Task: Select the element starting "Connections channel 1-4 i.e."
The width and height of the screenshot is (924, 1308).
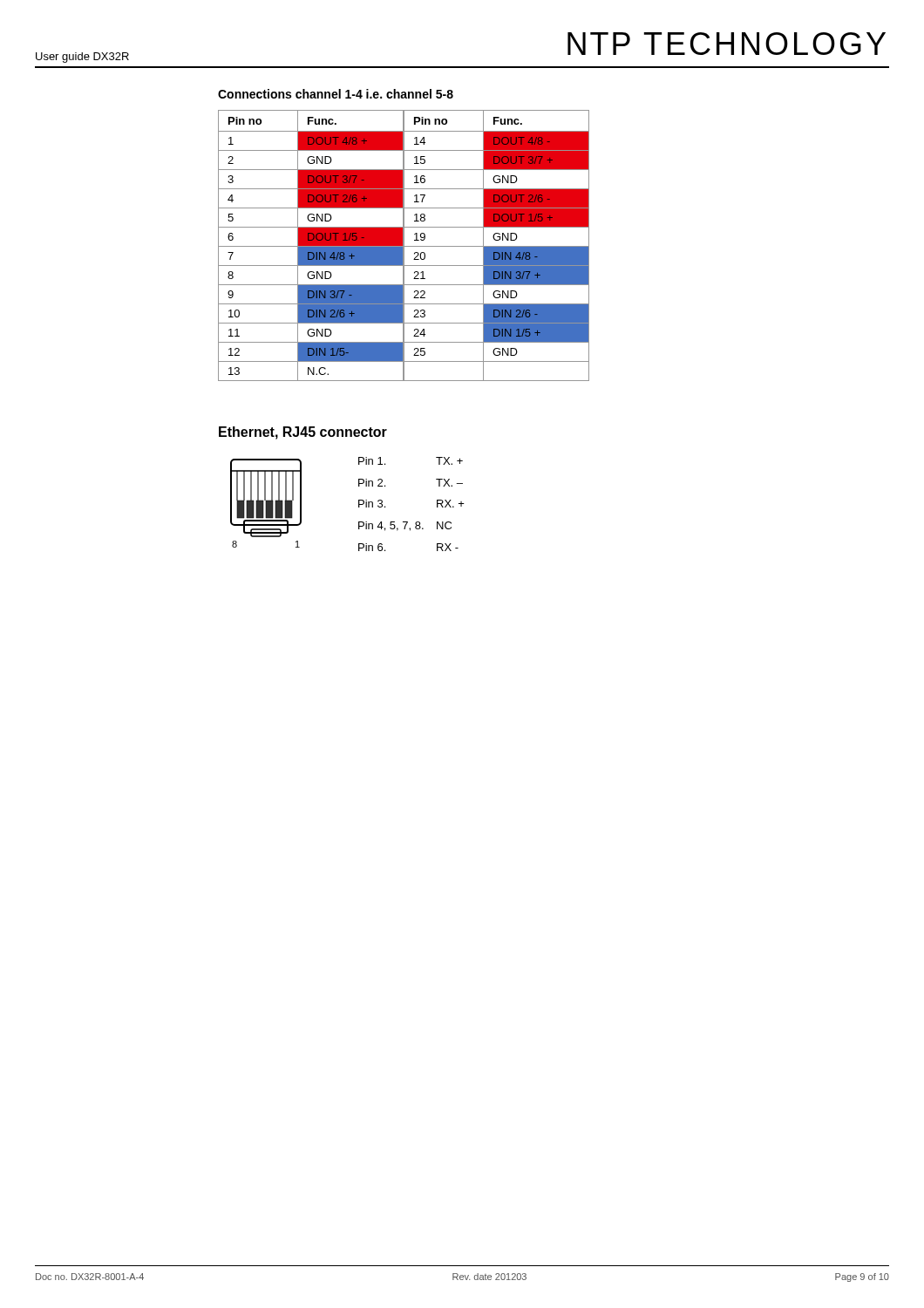Action: point(336,94)
